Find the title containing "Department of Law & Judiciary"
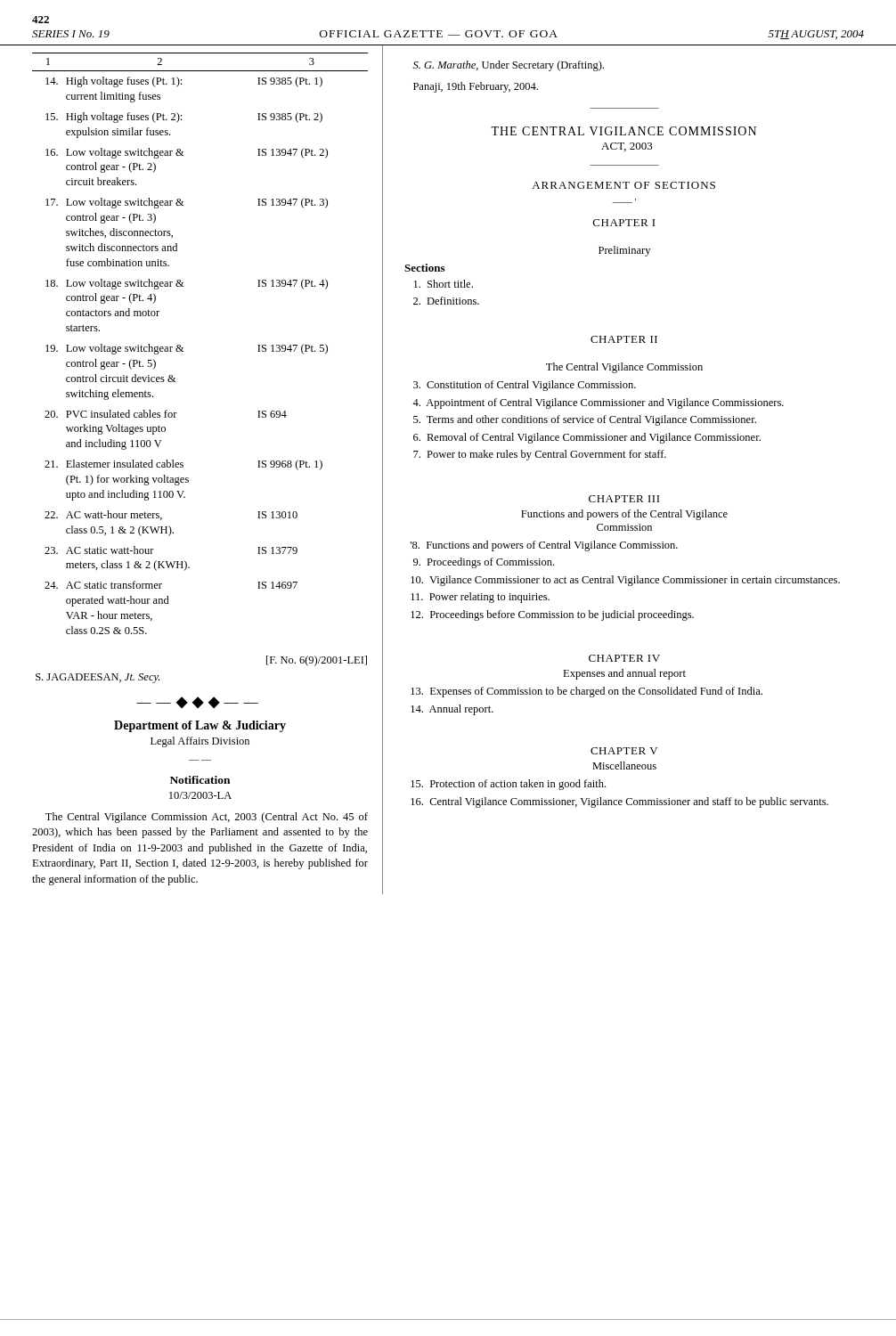The width and height of the screenshot is (896, 1336). (200, 726)
